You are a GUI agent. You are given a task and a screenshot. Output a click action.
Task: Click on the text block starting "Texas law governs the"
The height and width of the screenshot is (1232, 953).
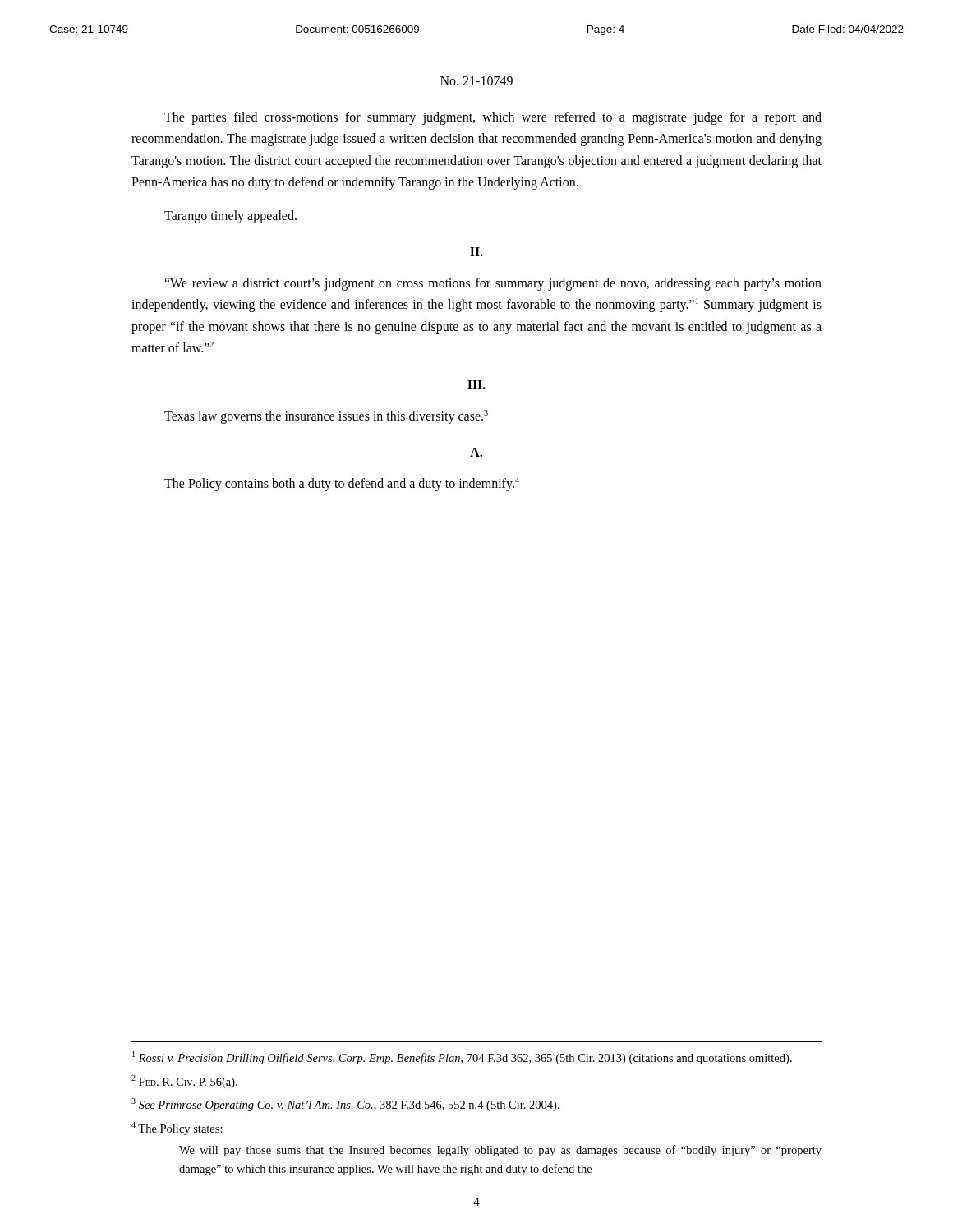coord(326,415)
